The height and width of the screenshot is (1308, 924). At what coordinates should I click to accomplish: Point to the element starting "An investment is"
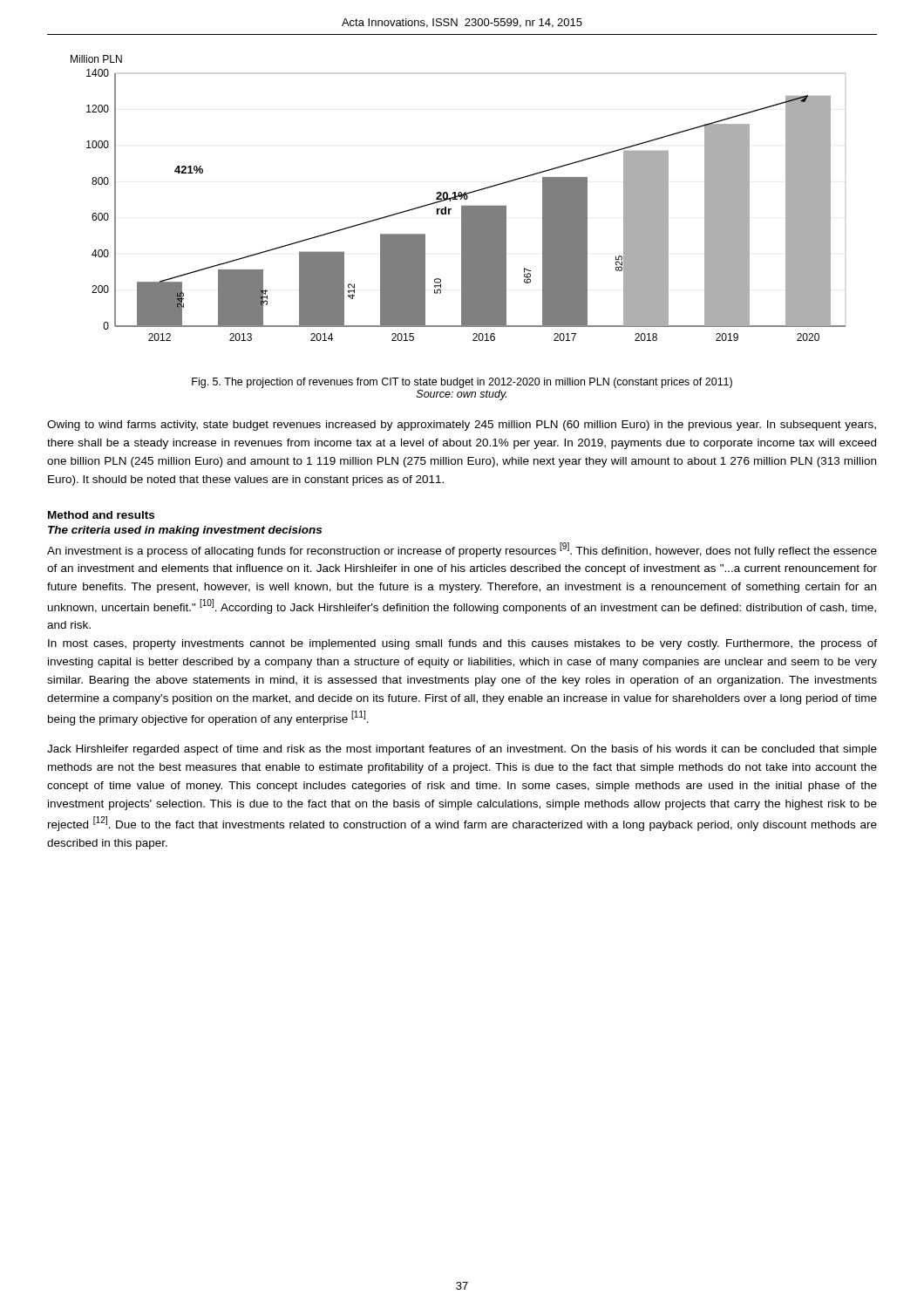462,633
